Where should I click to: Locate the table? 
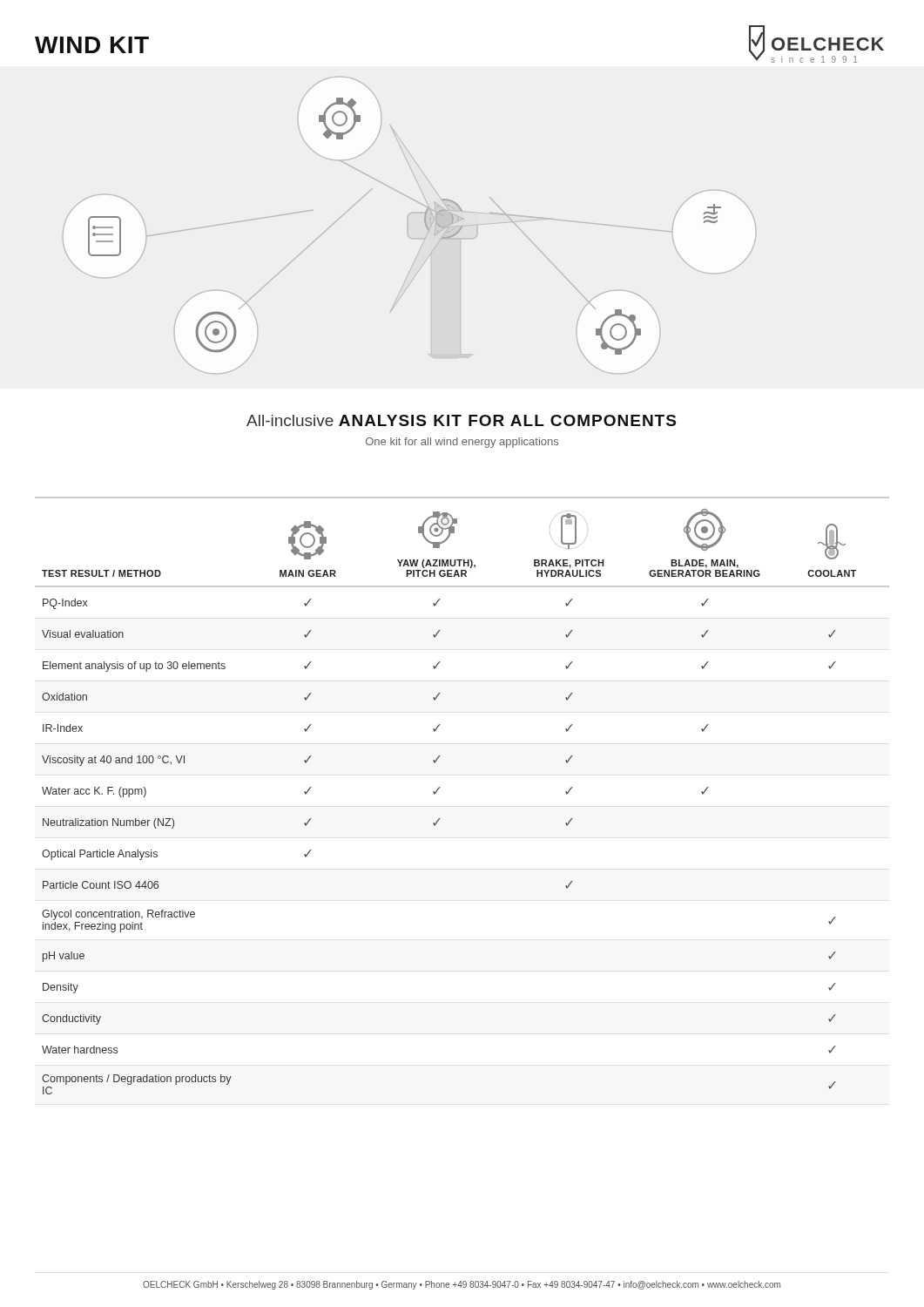coord(462,801)
